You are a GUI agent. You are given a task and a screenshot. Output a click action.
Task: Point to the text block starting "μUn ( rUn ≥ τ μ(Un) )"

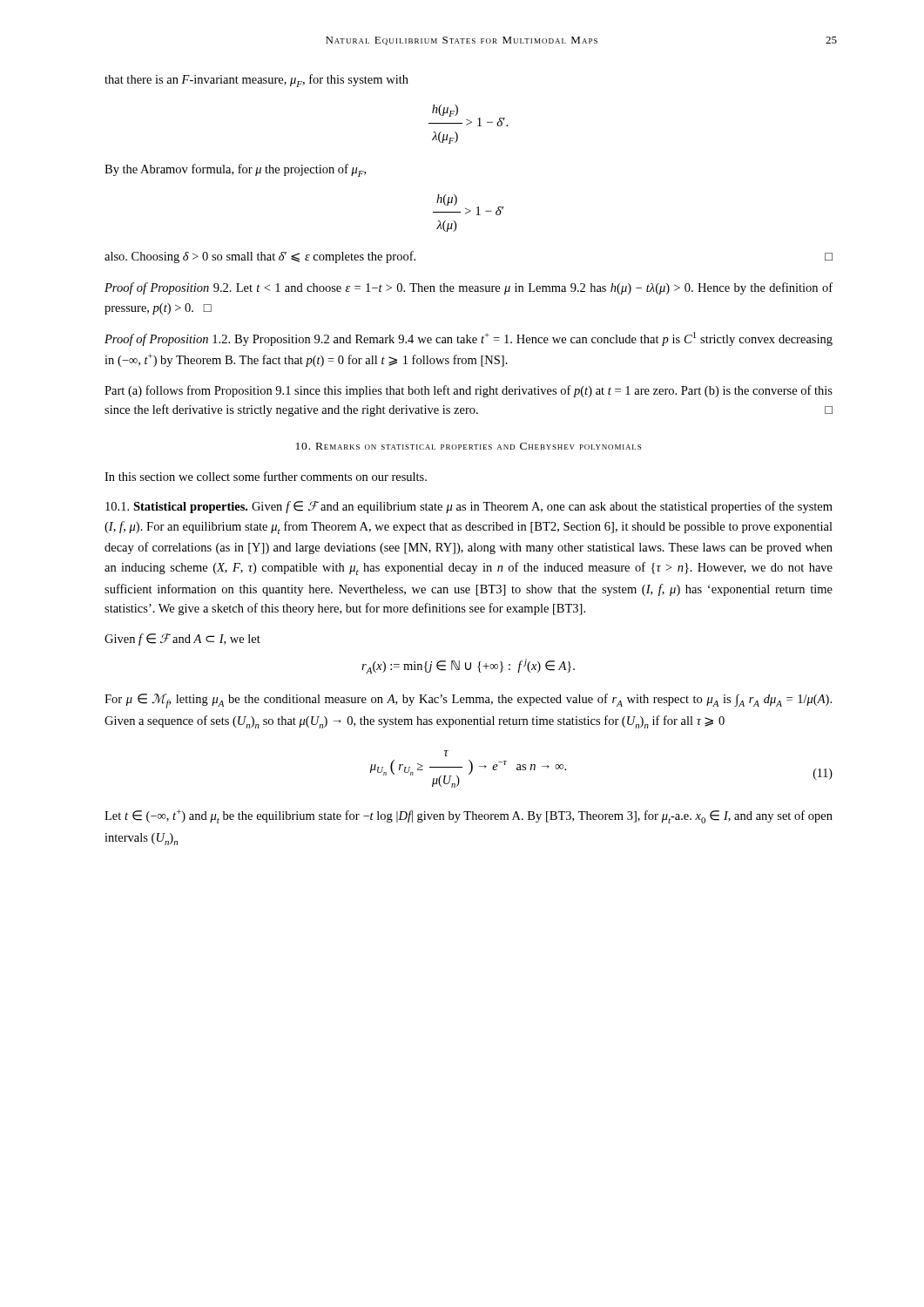[446, 753]
